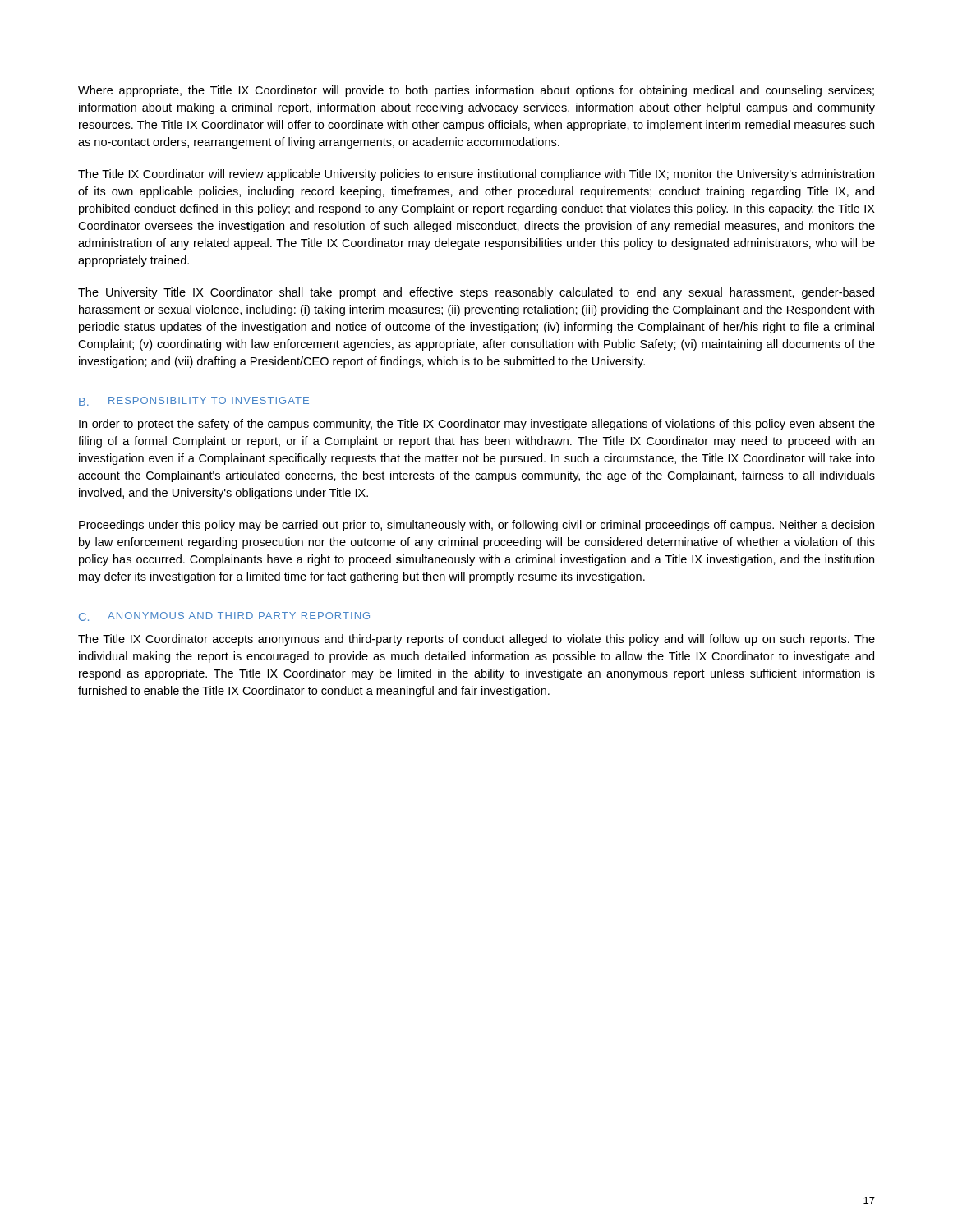Find the passage starting "The Title IX Coordinator accepts"
The height and width of the screenshot is (1232, 953).
(x=476, y=665)
